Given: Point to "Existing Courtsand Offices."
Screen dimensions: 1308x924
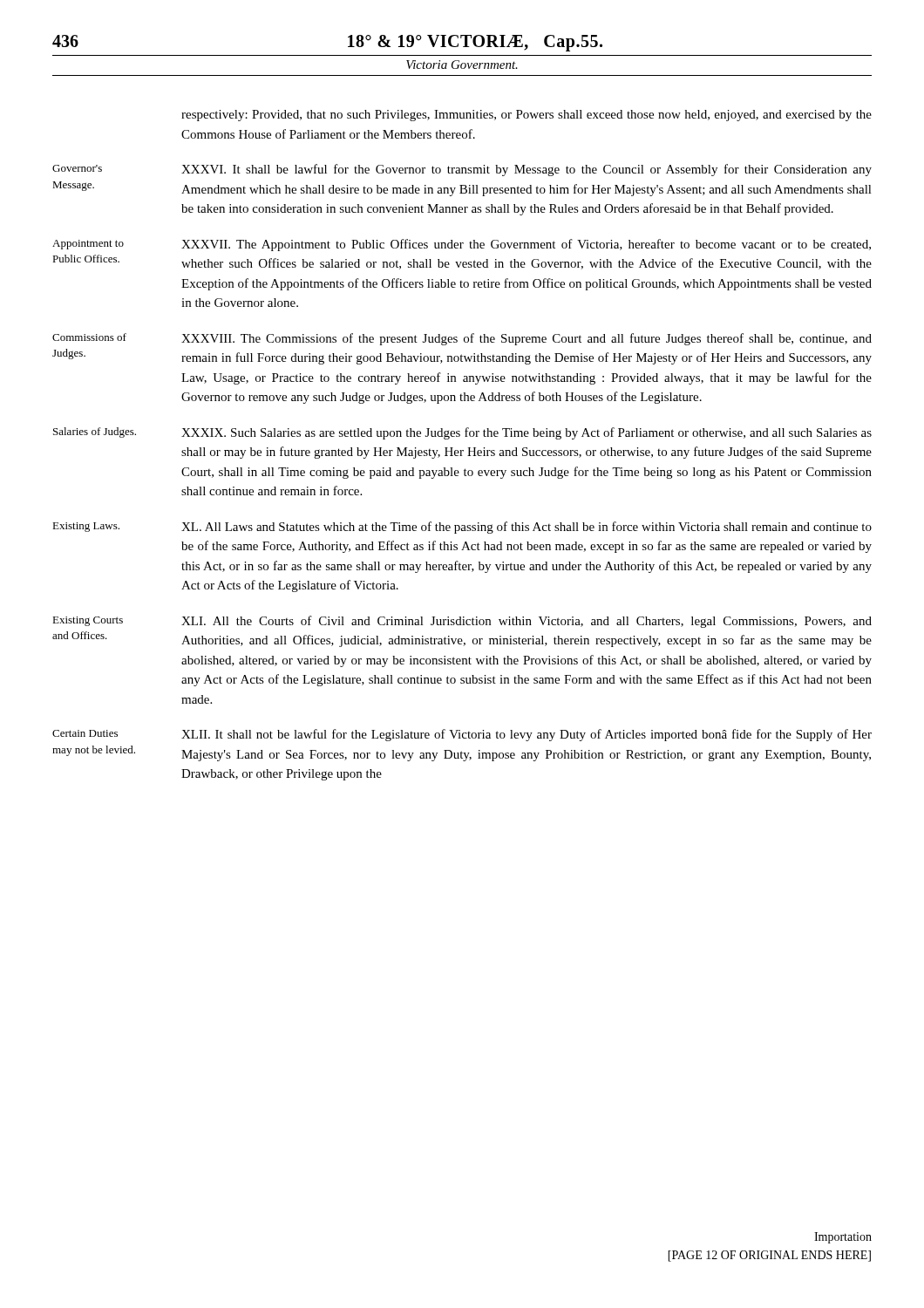Looking at the screenshot, I should [88, 627].
